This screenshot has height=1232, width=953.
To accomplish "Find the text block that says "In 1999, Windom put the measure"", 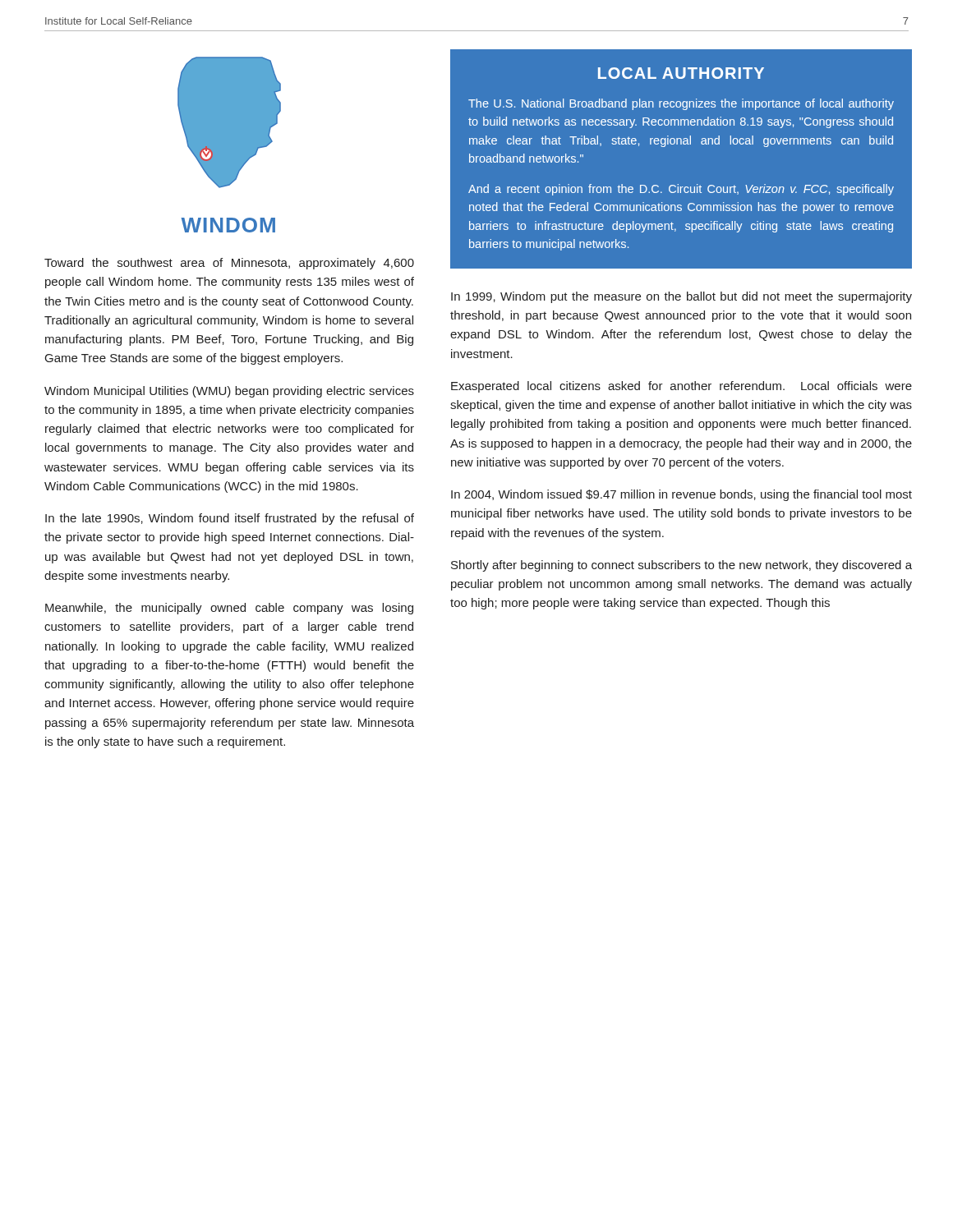I will pos(681,325).
